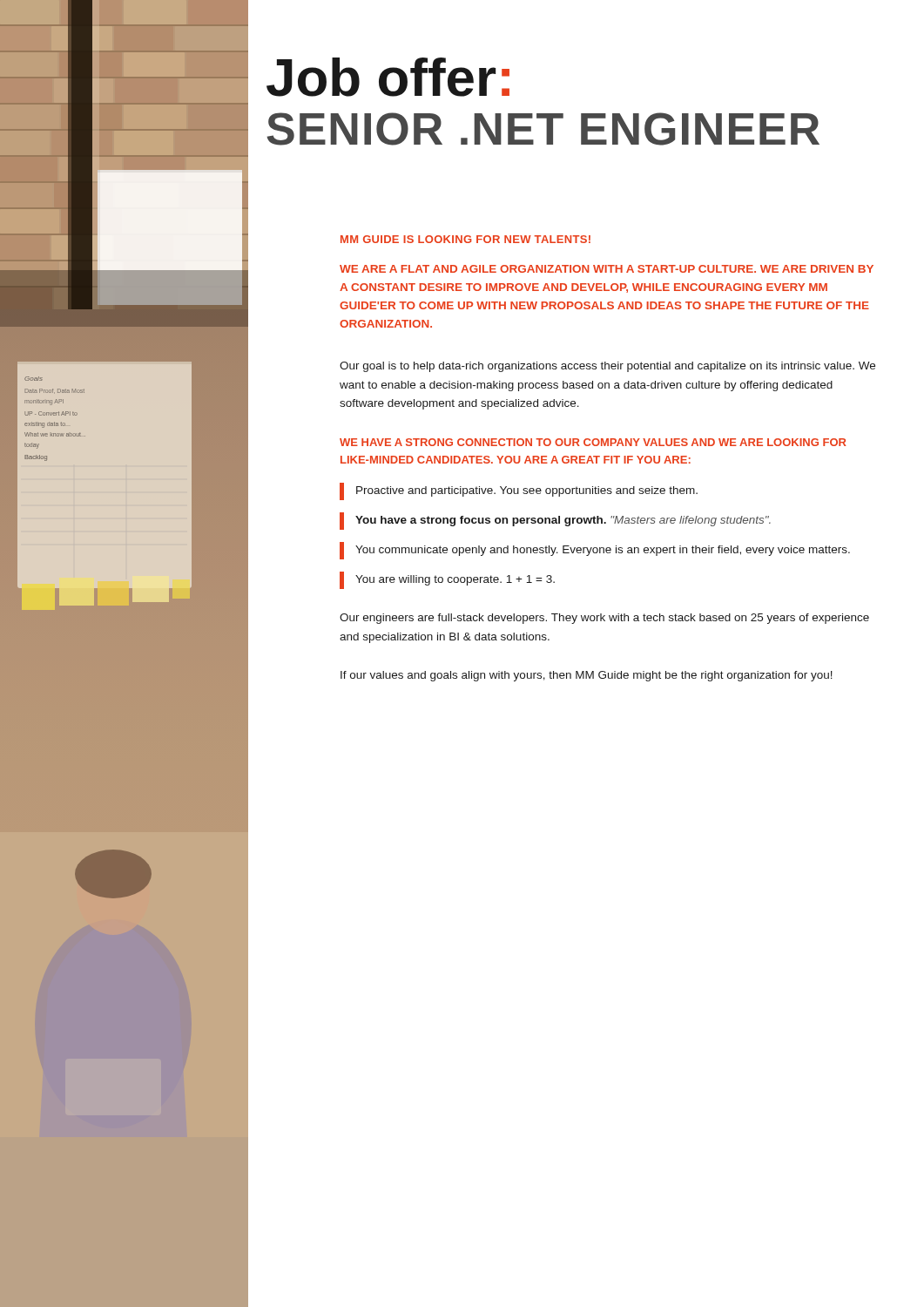Click on the text block containing "Our engineers are full-stack developers. They work with"
Image resolution: width=924 pixels, height=1307 pixels.
click(609, 627)
